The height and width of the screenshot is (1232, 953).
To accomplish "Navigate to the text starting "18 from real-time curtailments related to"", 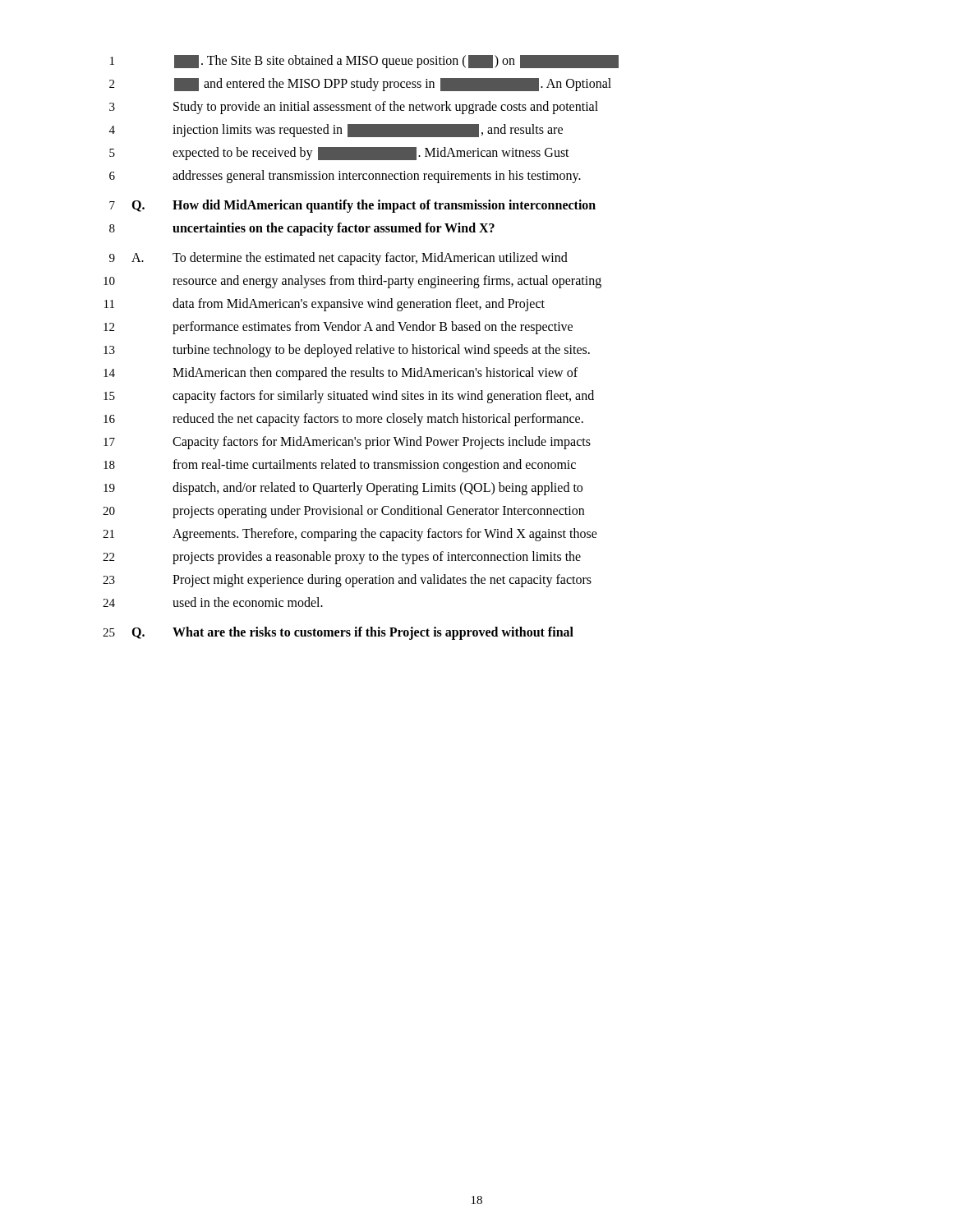I will click(476, 465).
